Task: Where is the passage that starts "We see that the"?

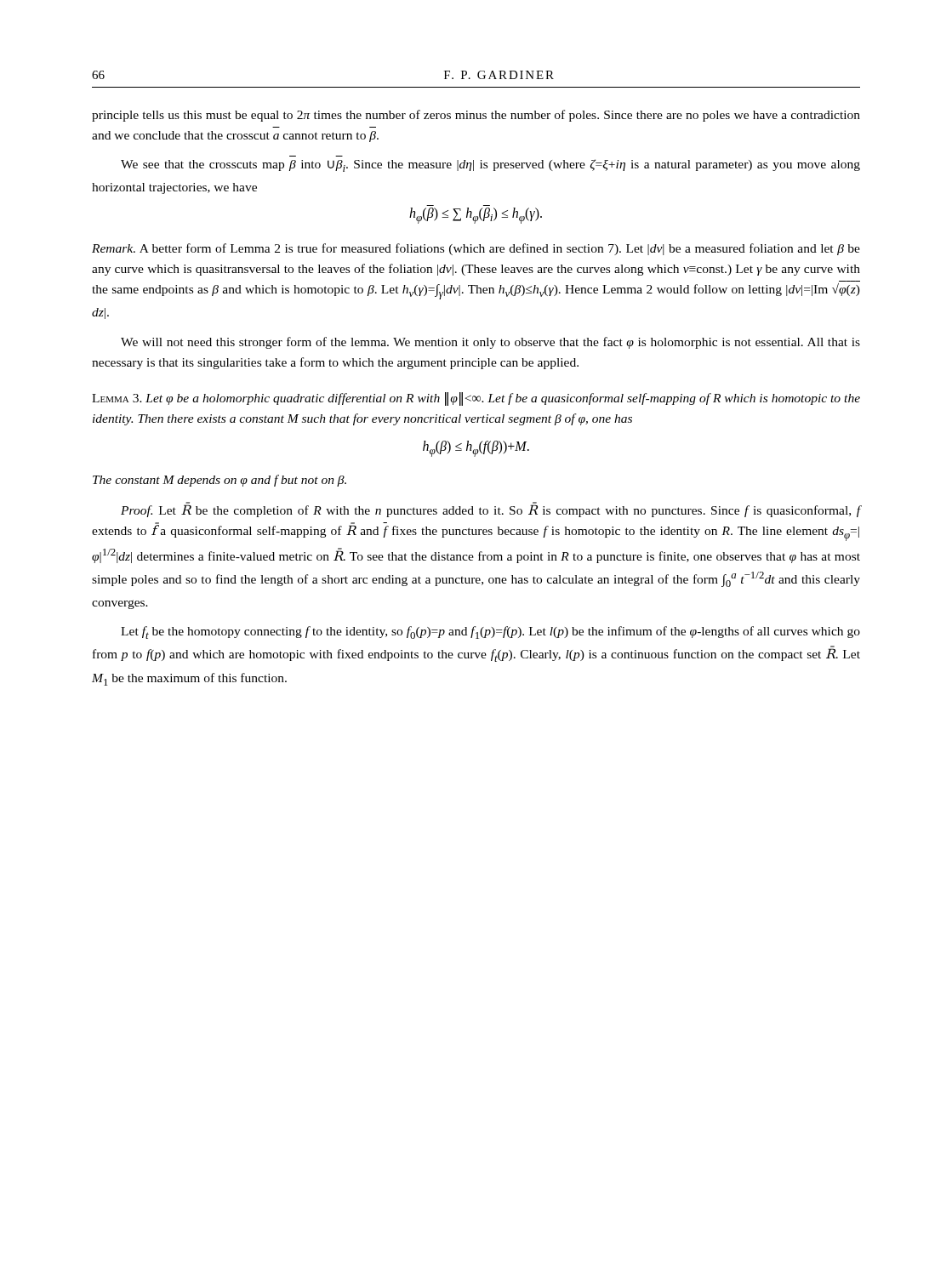Action: [476, 176]
